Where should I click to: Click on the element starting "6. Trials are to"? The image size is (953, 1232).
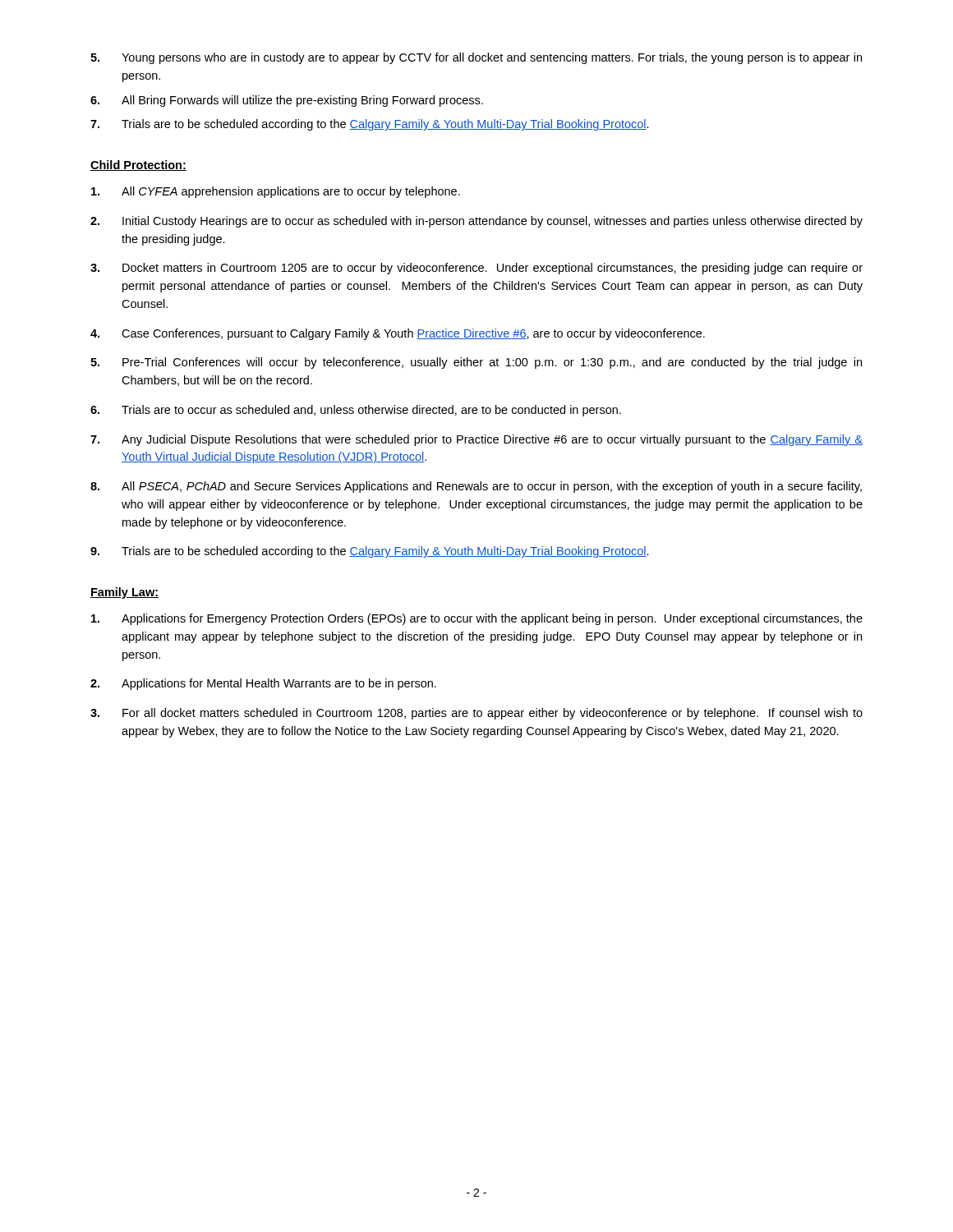point(476,410)
